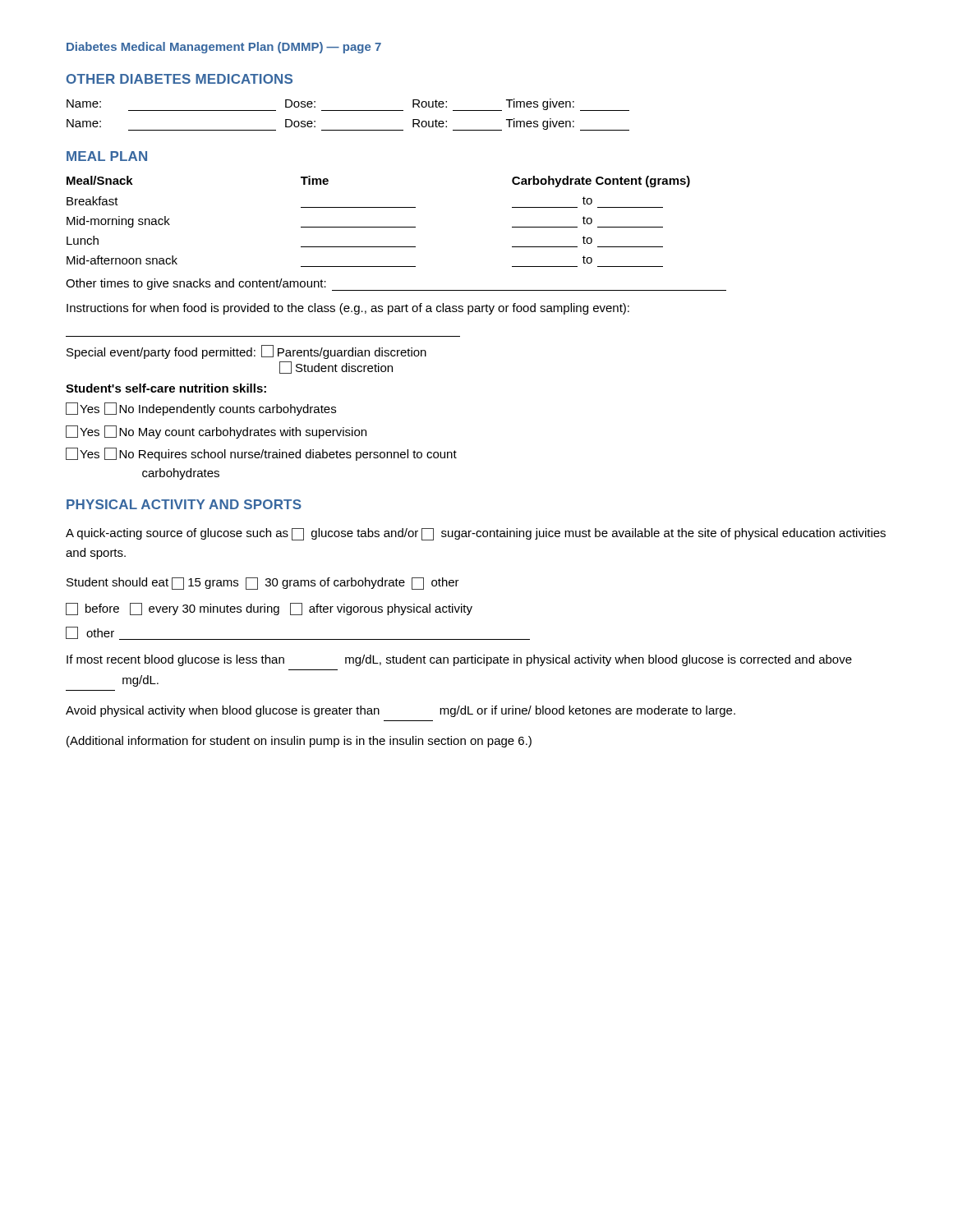Find the text block with the text "before every 30"
953x1232 pixels.
pos(269,609)
